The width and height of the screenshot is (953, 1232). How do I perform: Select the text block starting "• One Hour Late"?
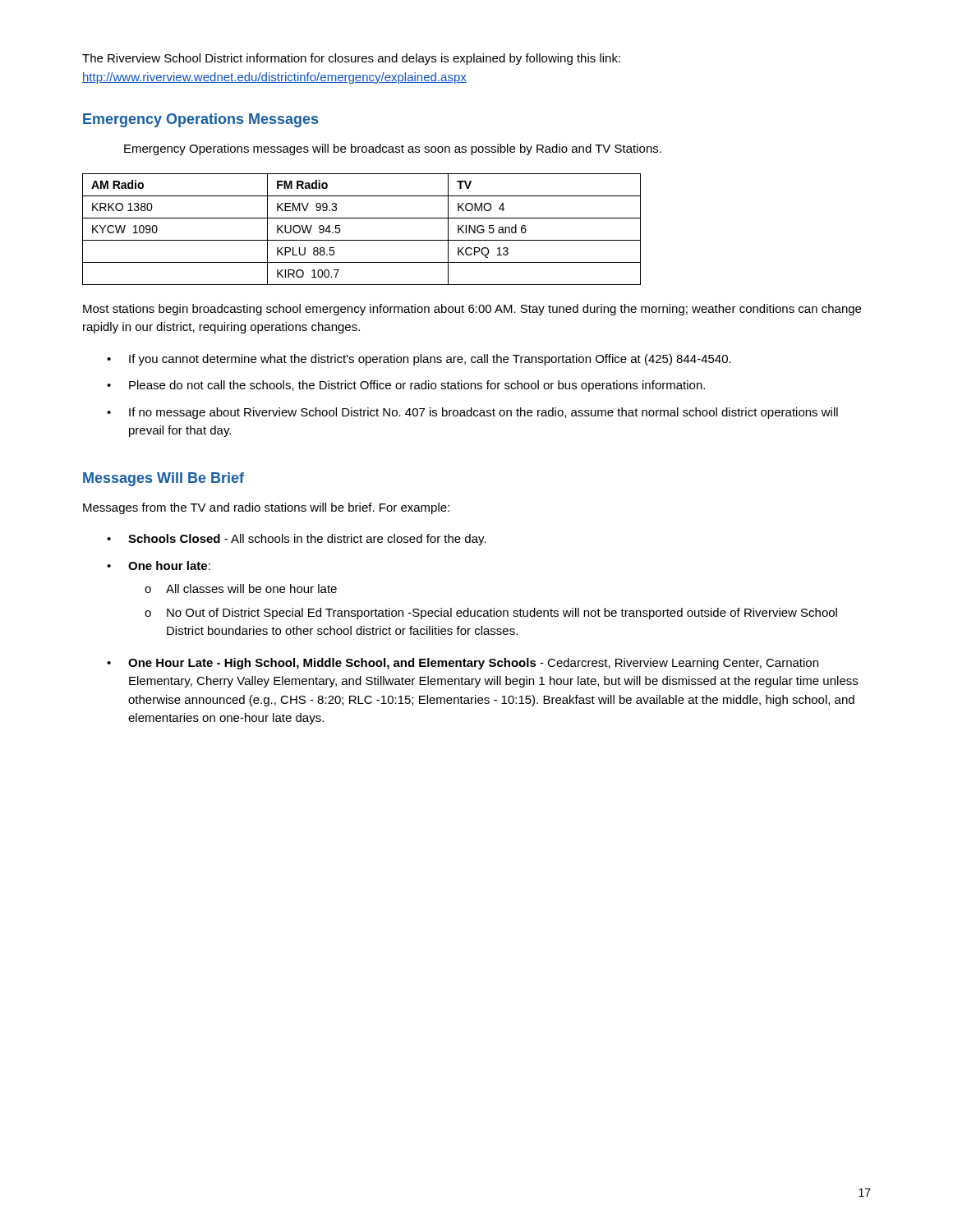pos(489,690)
